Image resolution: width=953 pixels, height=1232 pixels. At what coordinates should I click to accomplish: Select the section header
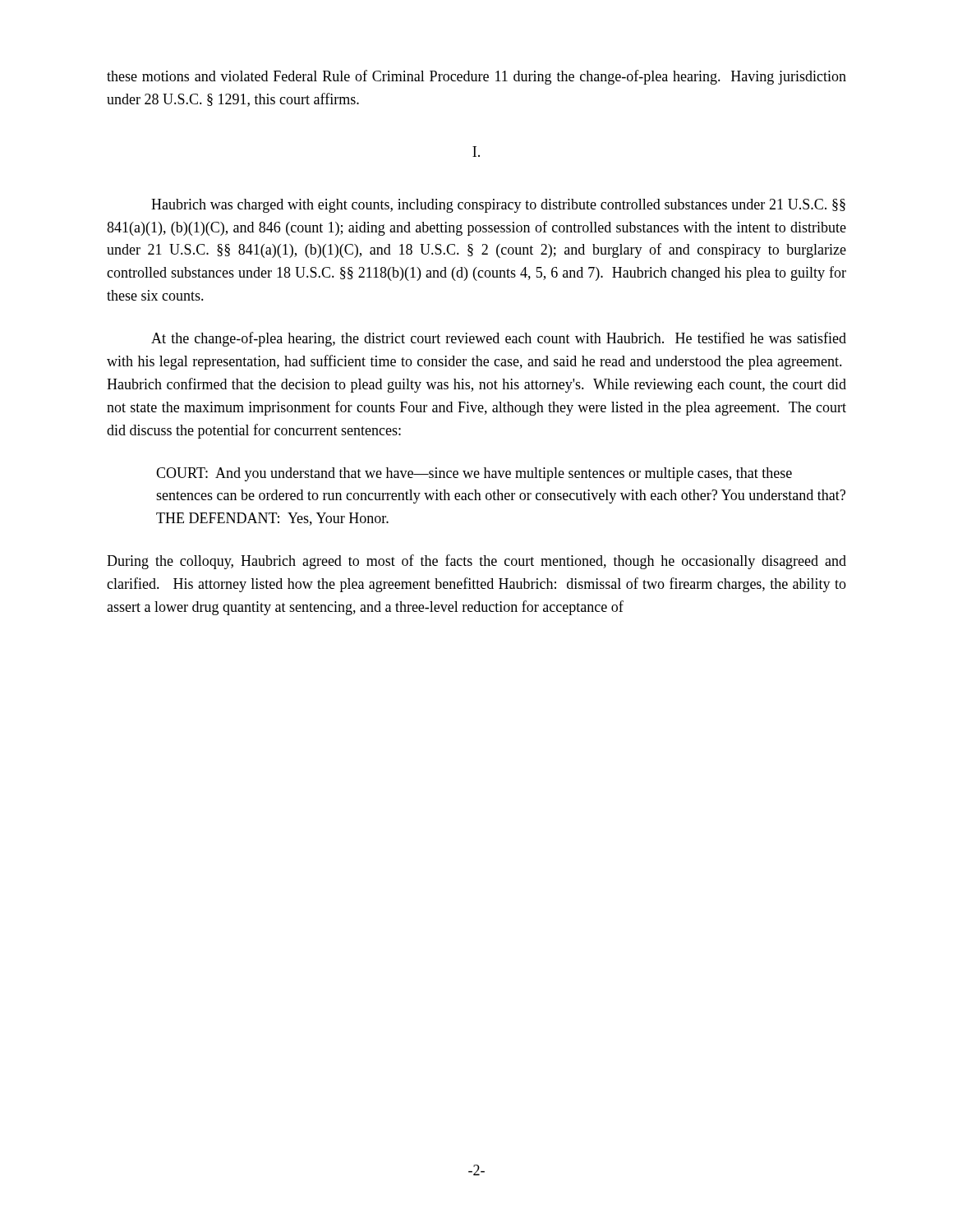pos(476,152)
